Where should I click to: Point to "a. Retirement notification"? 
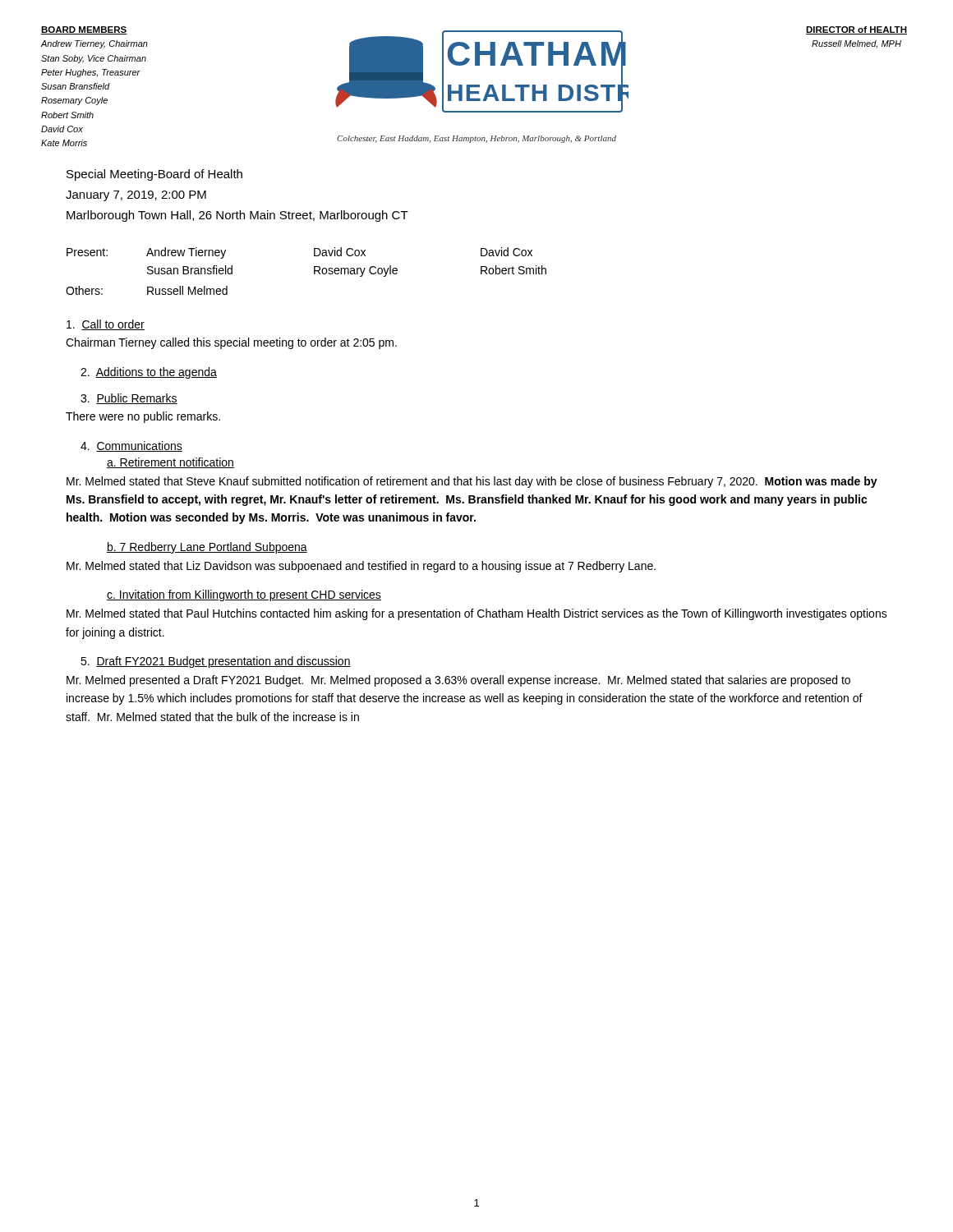pos(170,462)
